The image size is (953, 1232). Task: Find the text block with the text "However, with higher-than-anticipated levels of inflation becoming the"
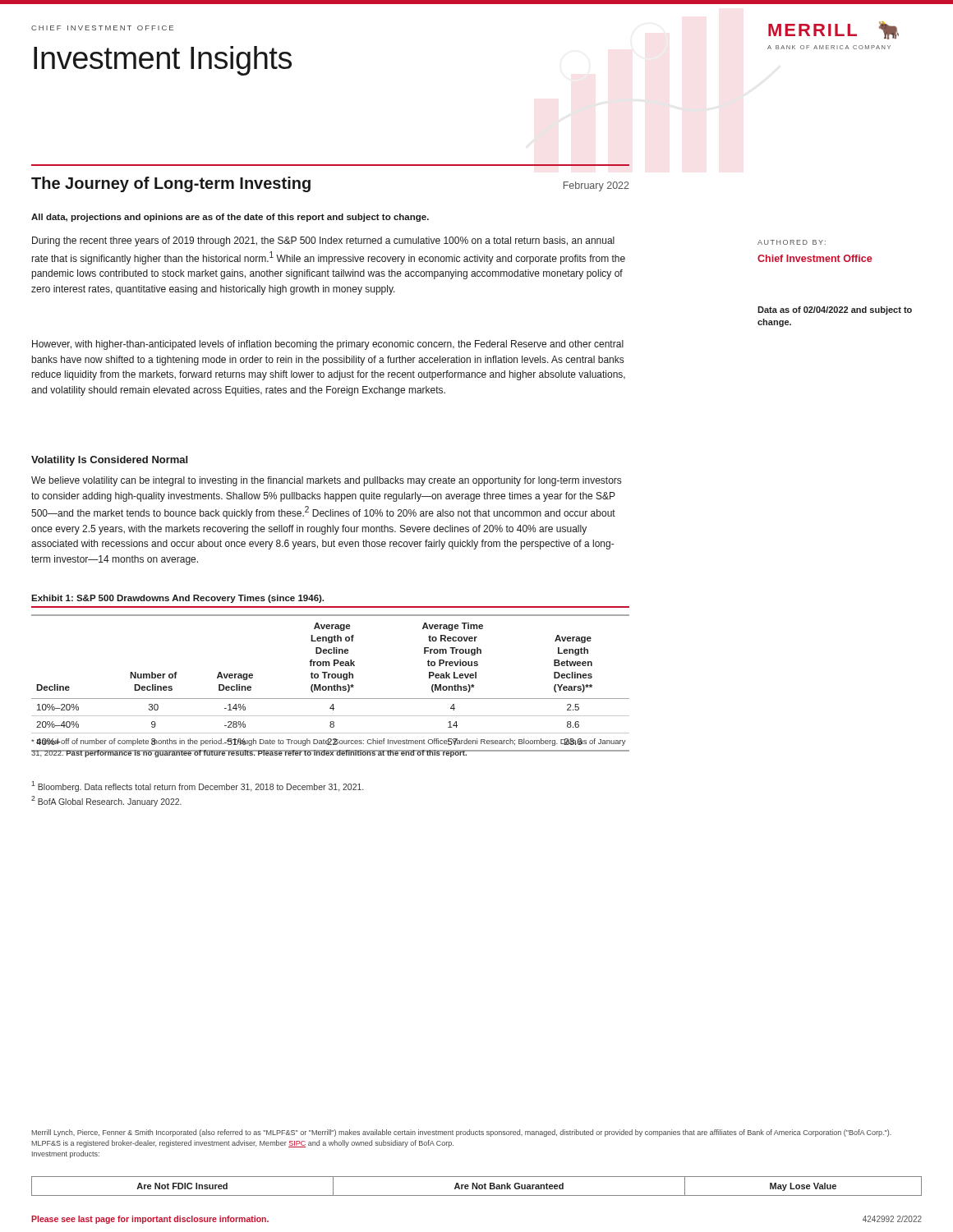coord(328,367)
